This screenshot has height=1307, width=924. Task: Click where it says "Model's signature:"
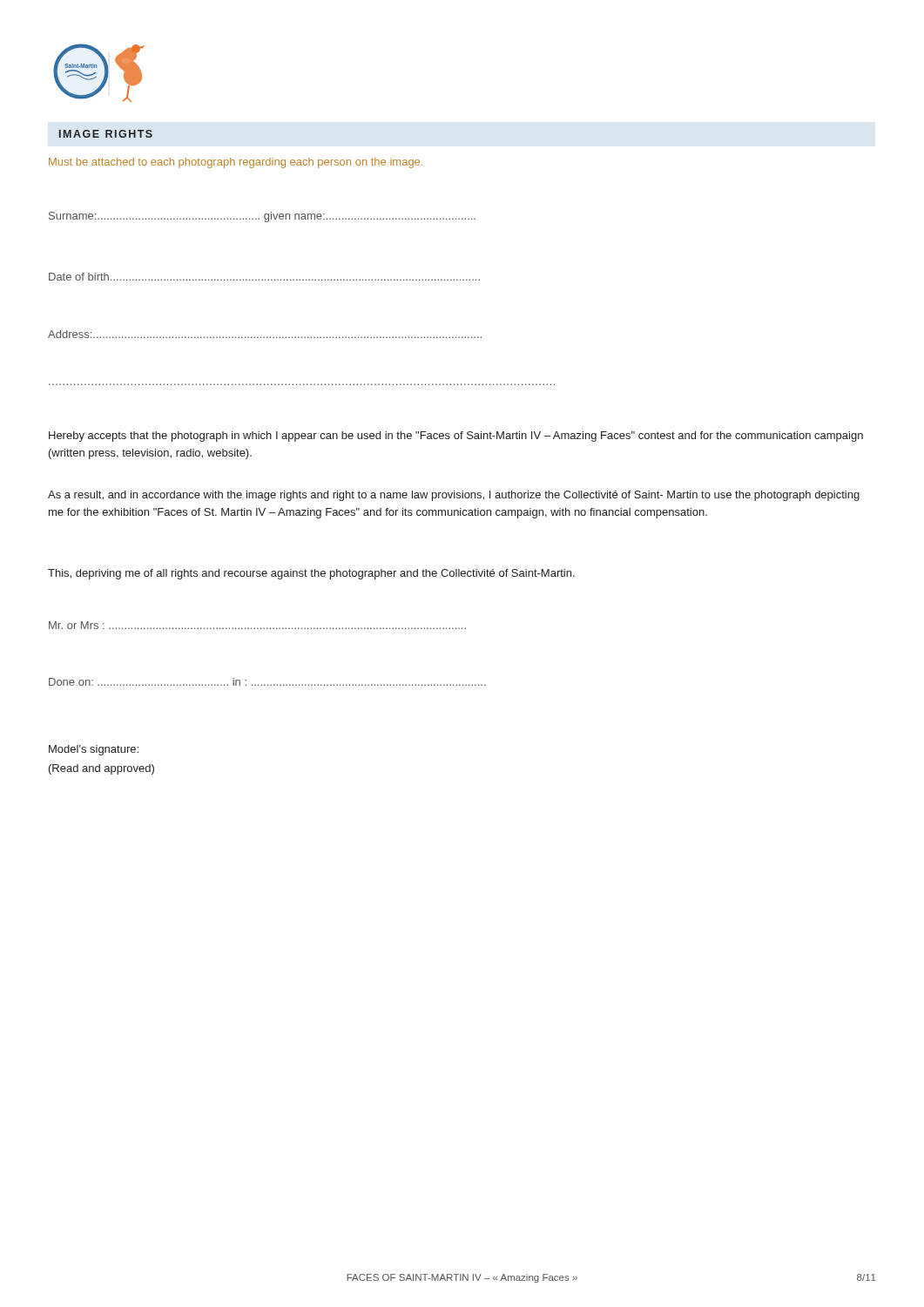pyautogui.click(x=94, y=749)
